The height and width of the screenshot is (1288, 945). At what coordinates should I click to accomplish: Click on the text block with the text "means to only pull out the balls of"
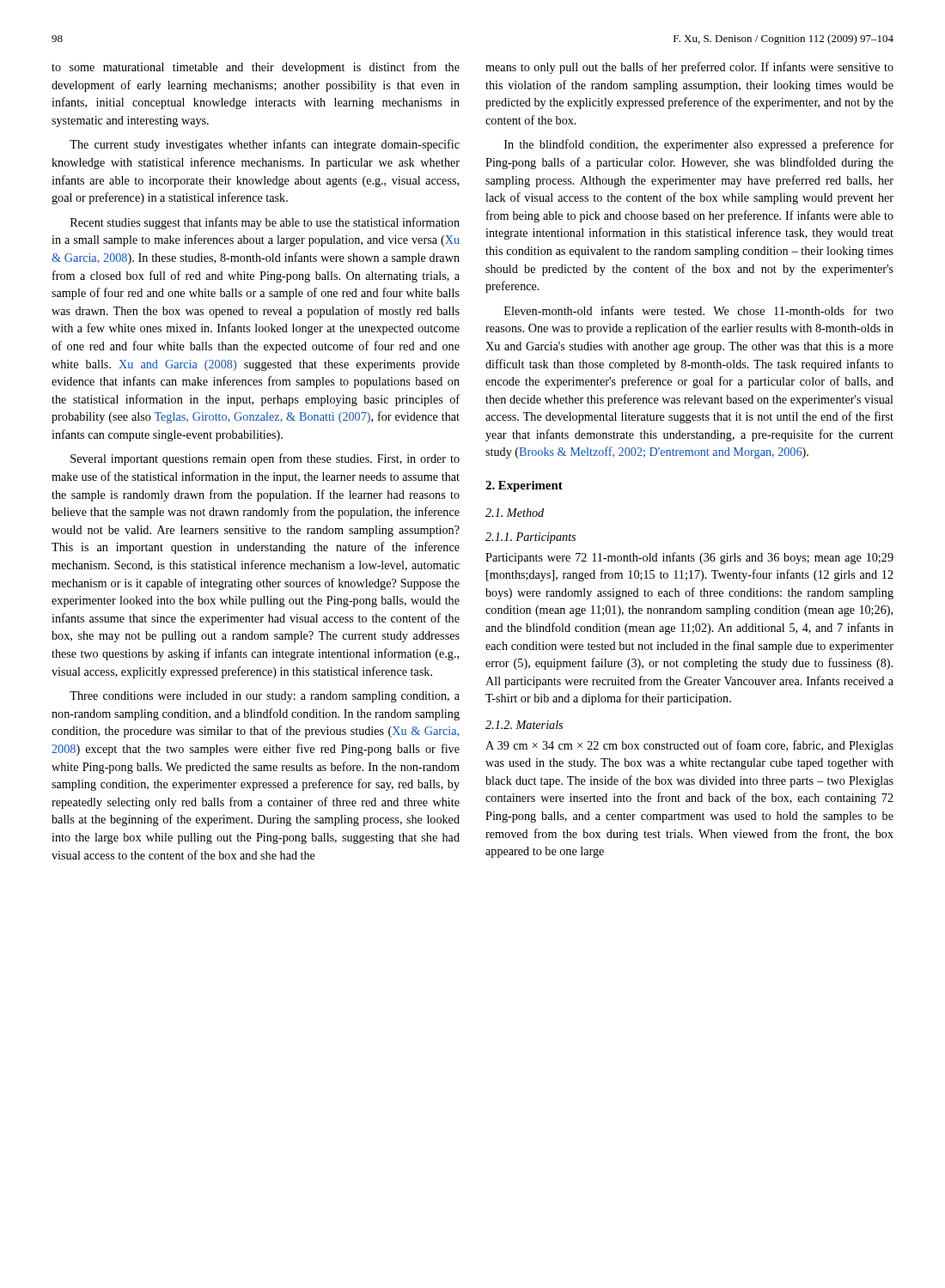tap(689, 260)
